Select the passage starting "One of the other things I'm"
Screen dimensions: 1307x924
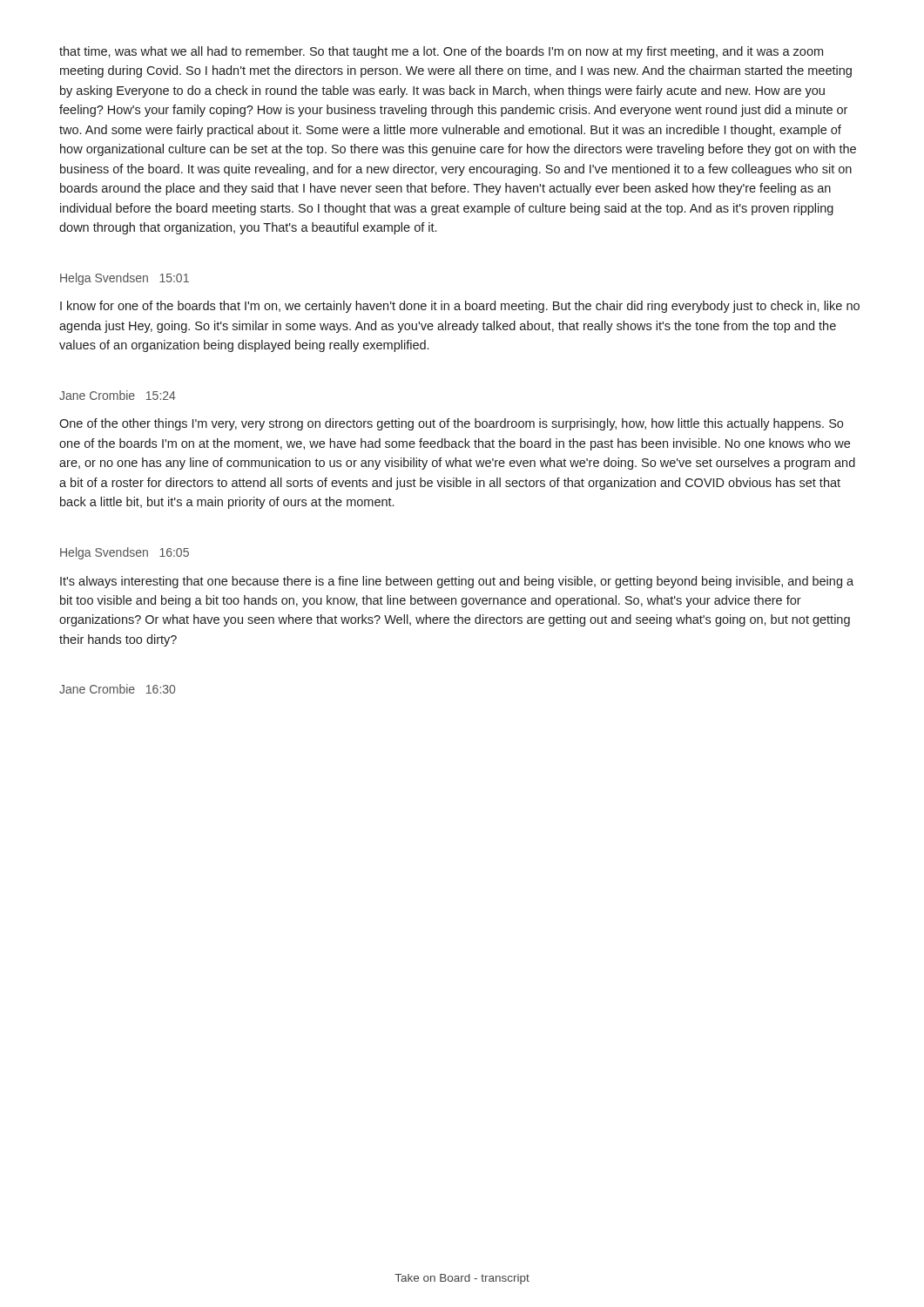coord(457,463)
